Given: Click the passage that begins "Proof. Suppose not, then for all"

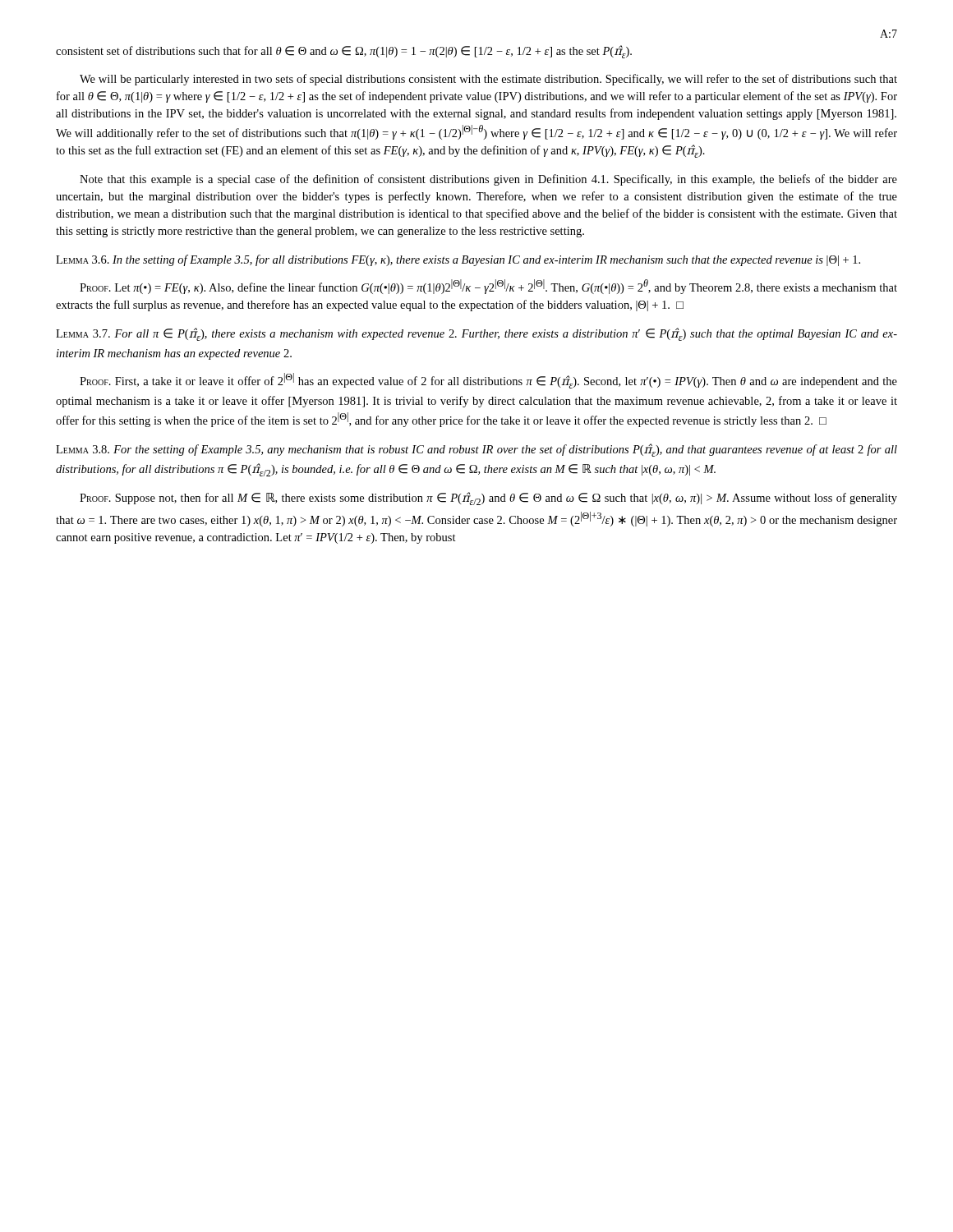Looking at the screenshot, I should [x=476, y=517].
